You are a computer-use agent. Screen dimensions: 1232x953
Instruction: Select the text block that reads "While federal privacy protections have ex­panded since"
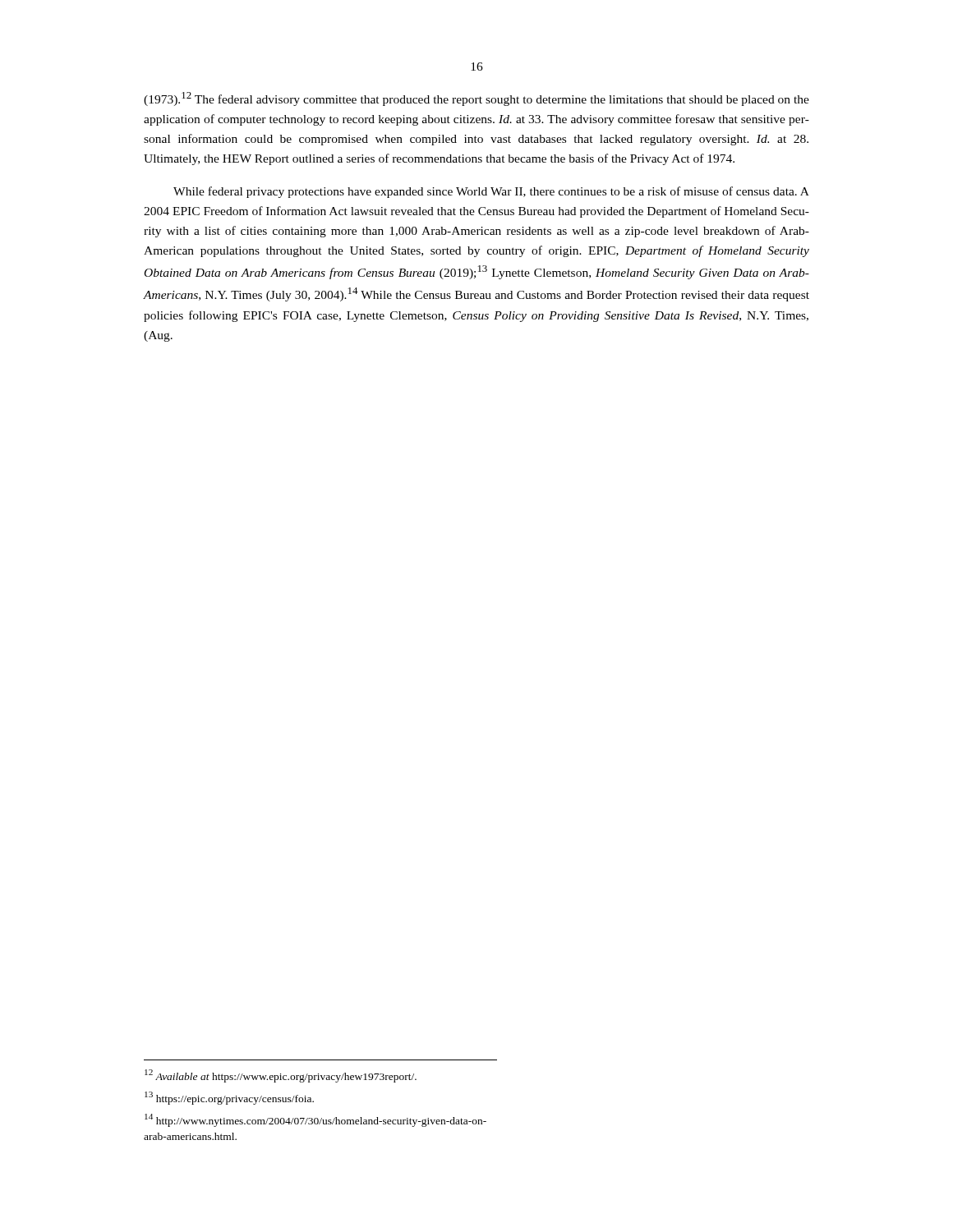[x=476, y=263]
